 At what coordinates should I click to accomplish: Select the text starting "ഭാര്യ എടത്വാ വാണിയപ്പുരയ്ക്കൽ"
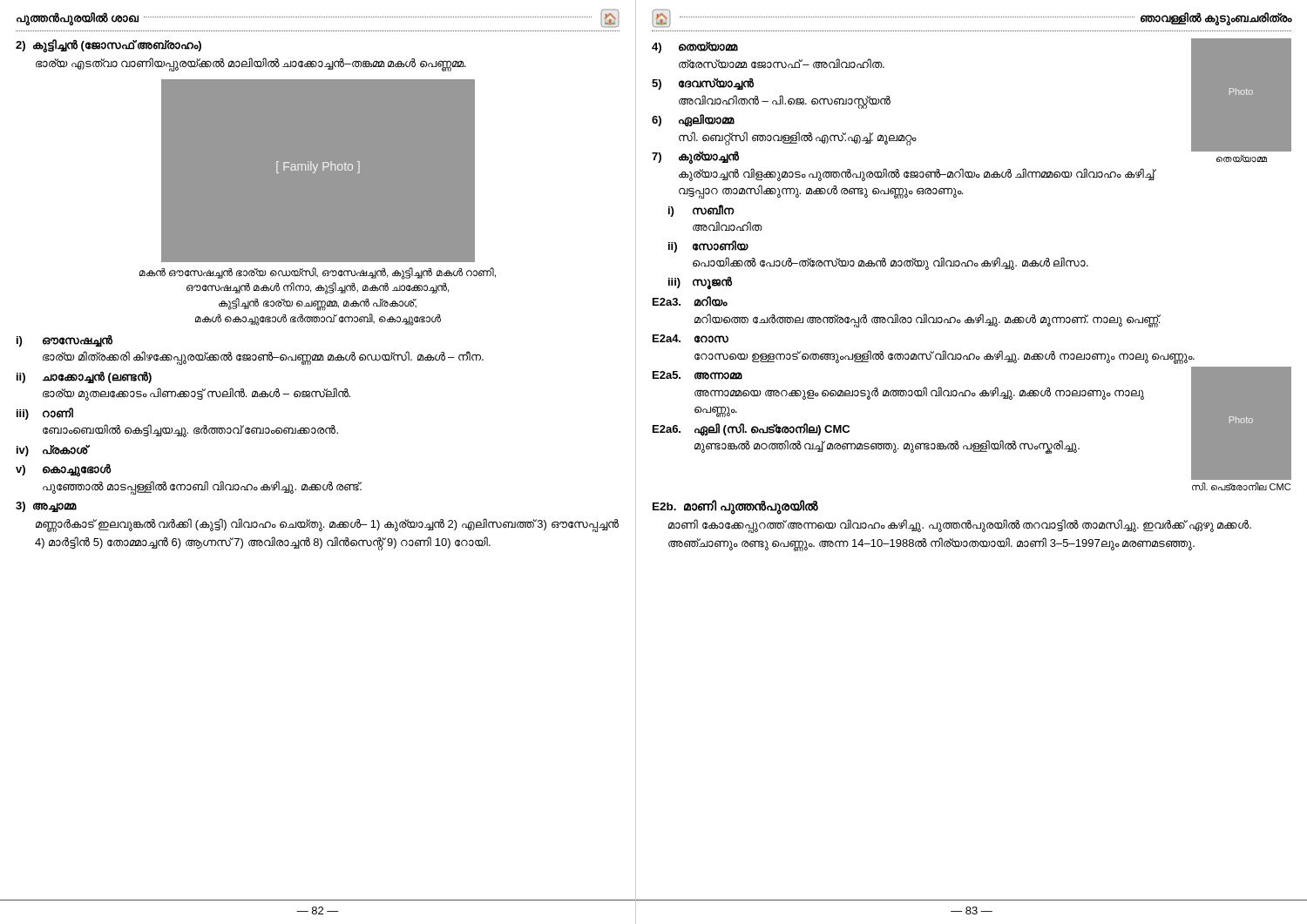pos(251,63)
